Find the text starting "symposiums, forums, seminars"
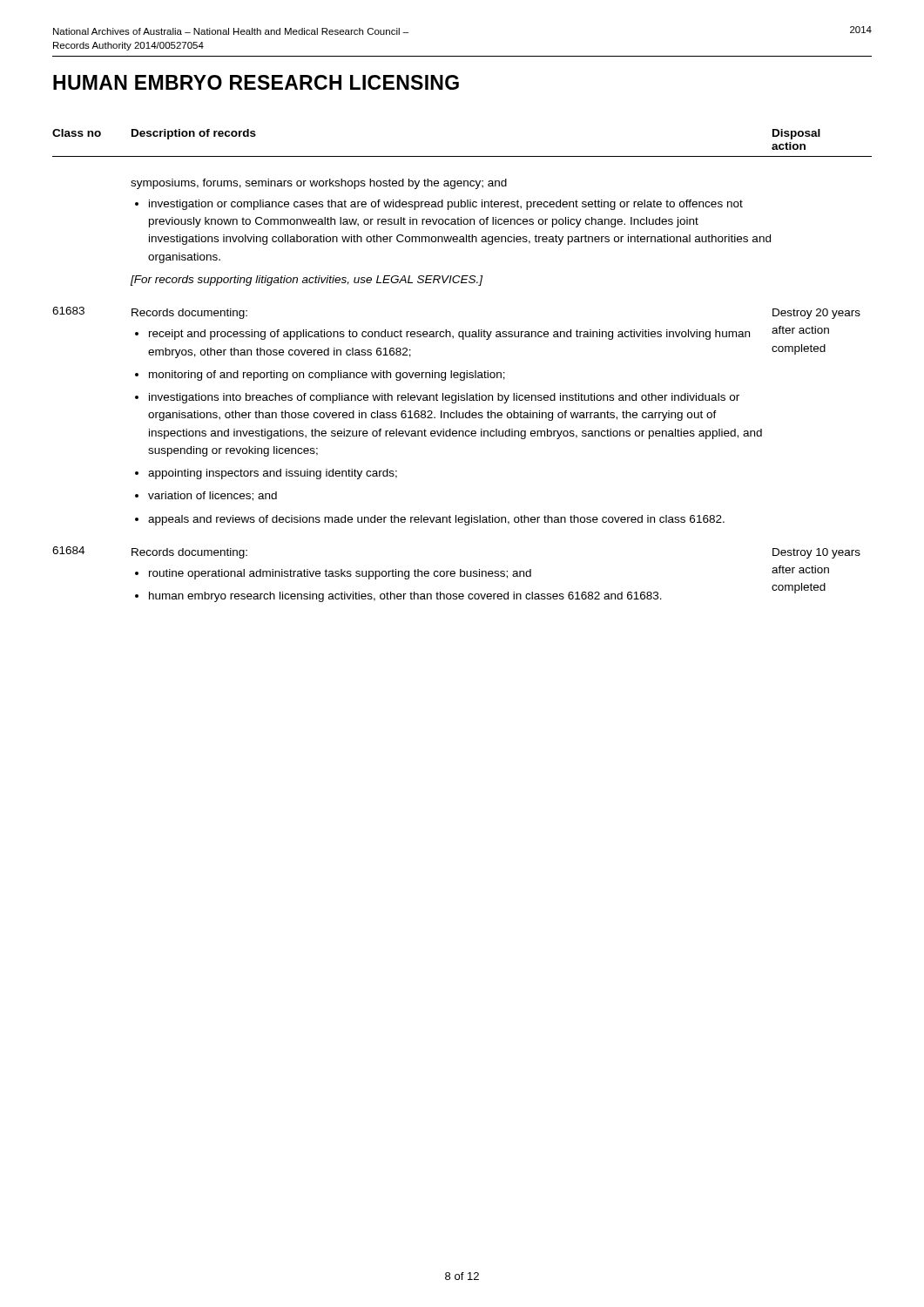The height and width of the screenshot is (1307, 924). pyautogui.click(x=462, y=228)
